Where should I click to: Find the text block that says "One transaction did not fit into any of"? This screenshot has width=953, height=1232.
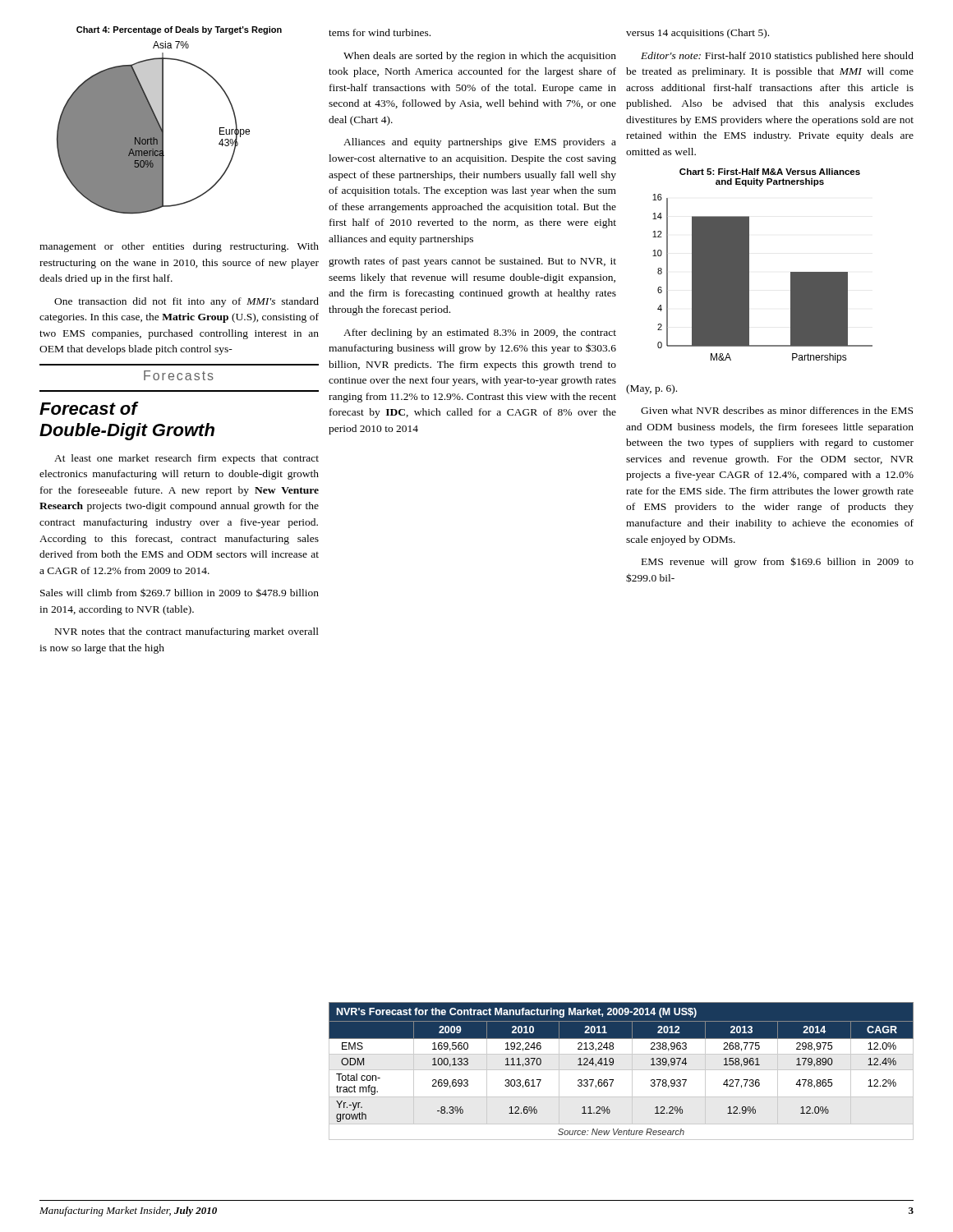coord(179,325)
